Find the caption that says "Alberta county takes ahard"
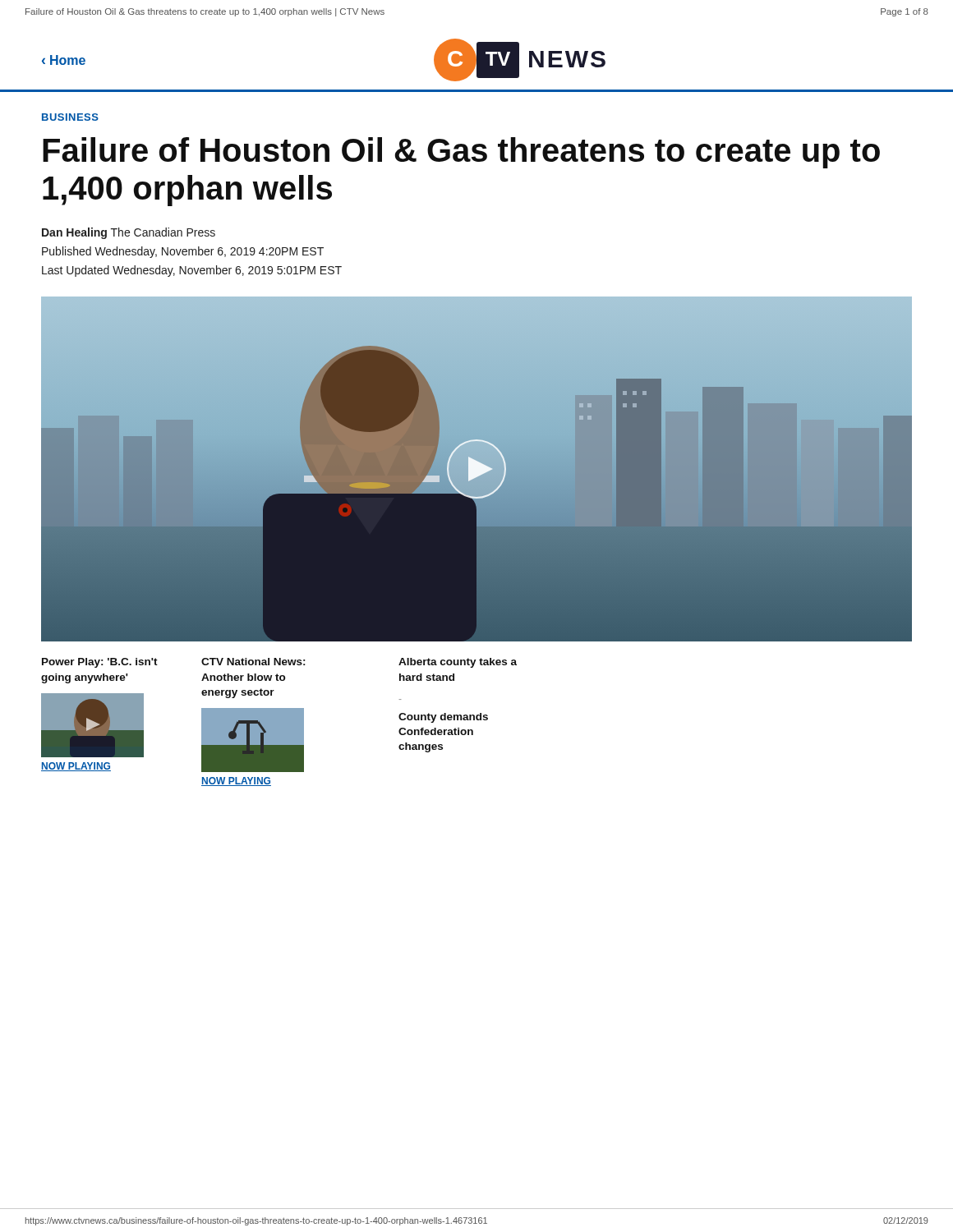 (458, 669)
